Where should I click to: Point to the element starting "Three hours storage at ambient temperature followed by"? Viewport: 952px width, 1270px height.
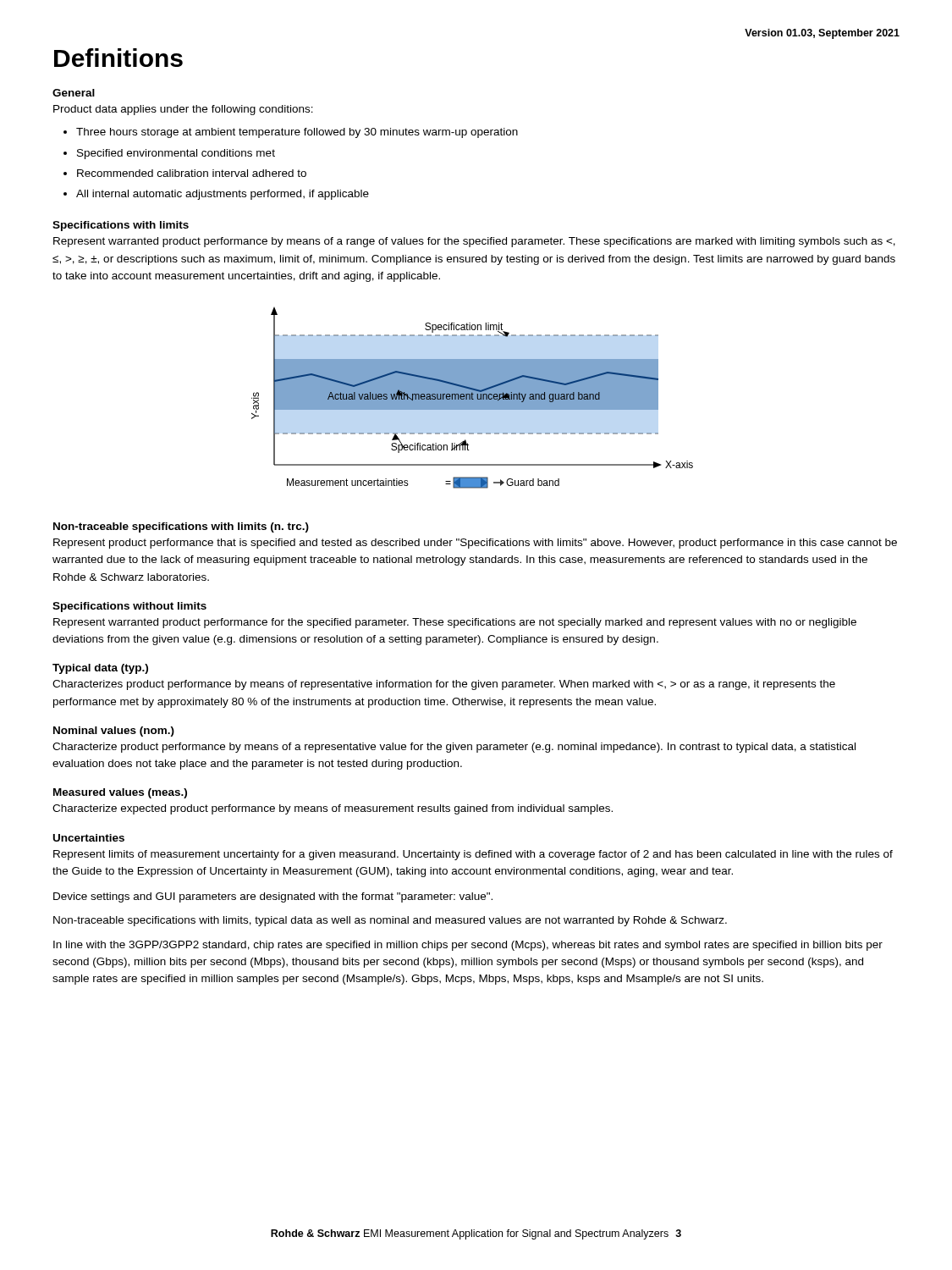[297, 132]
